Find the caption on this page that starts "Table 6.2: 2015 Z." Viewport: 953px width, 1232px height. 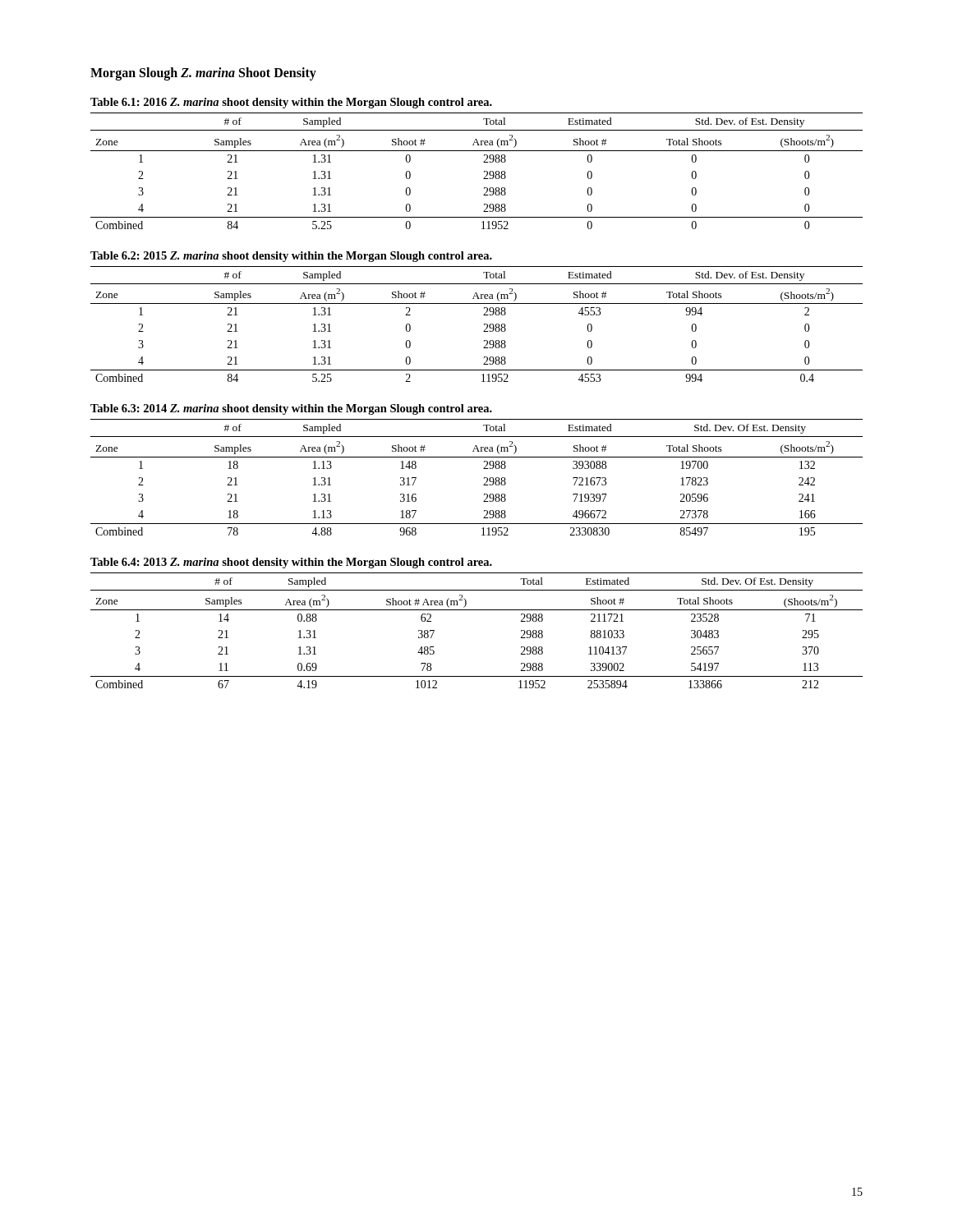pos(291,255)
